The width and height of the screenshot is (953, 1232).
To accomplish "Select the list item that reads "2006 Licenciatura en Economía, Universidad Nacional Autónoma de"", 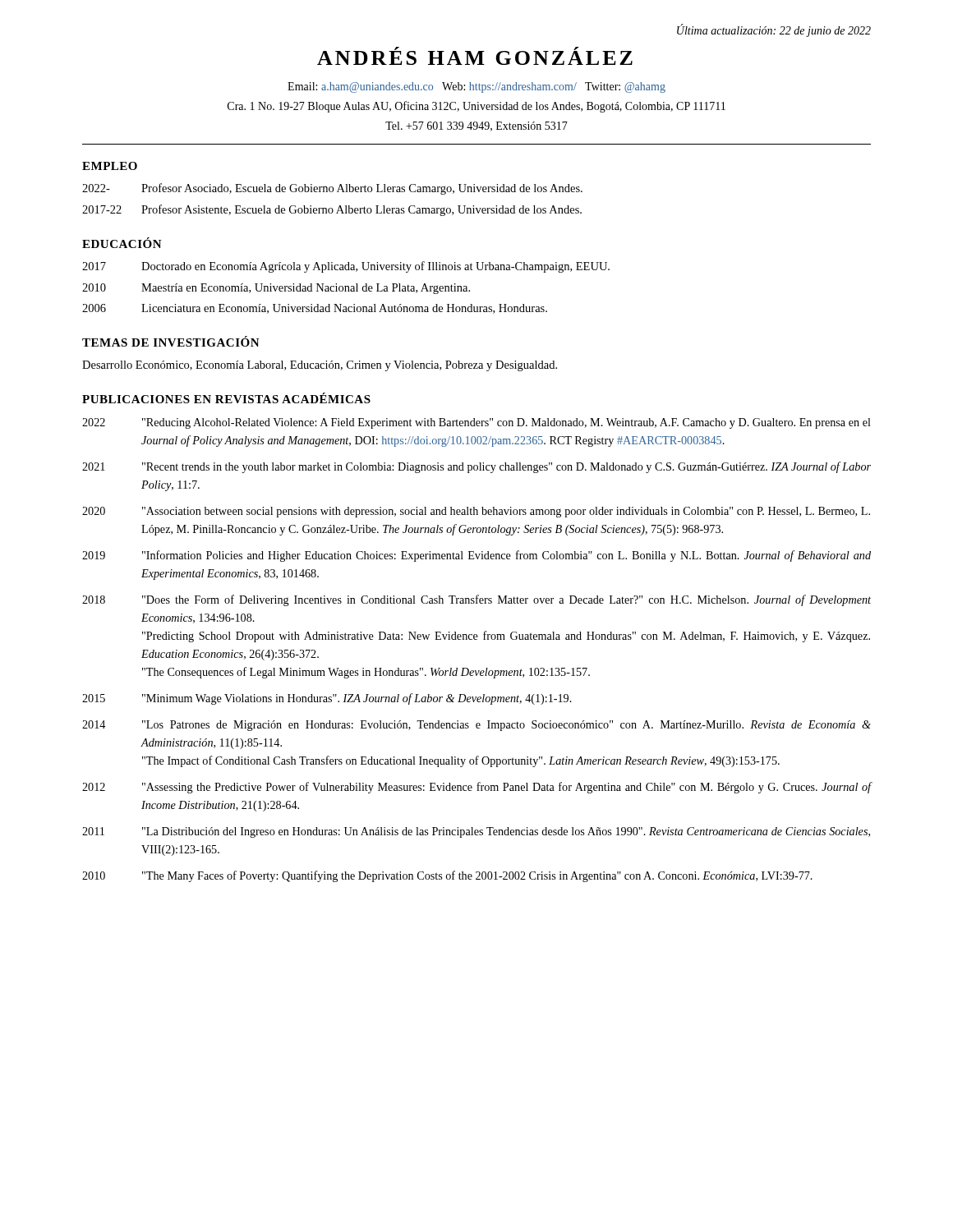I will click(x=476, y=309).
